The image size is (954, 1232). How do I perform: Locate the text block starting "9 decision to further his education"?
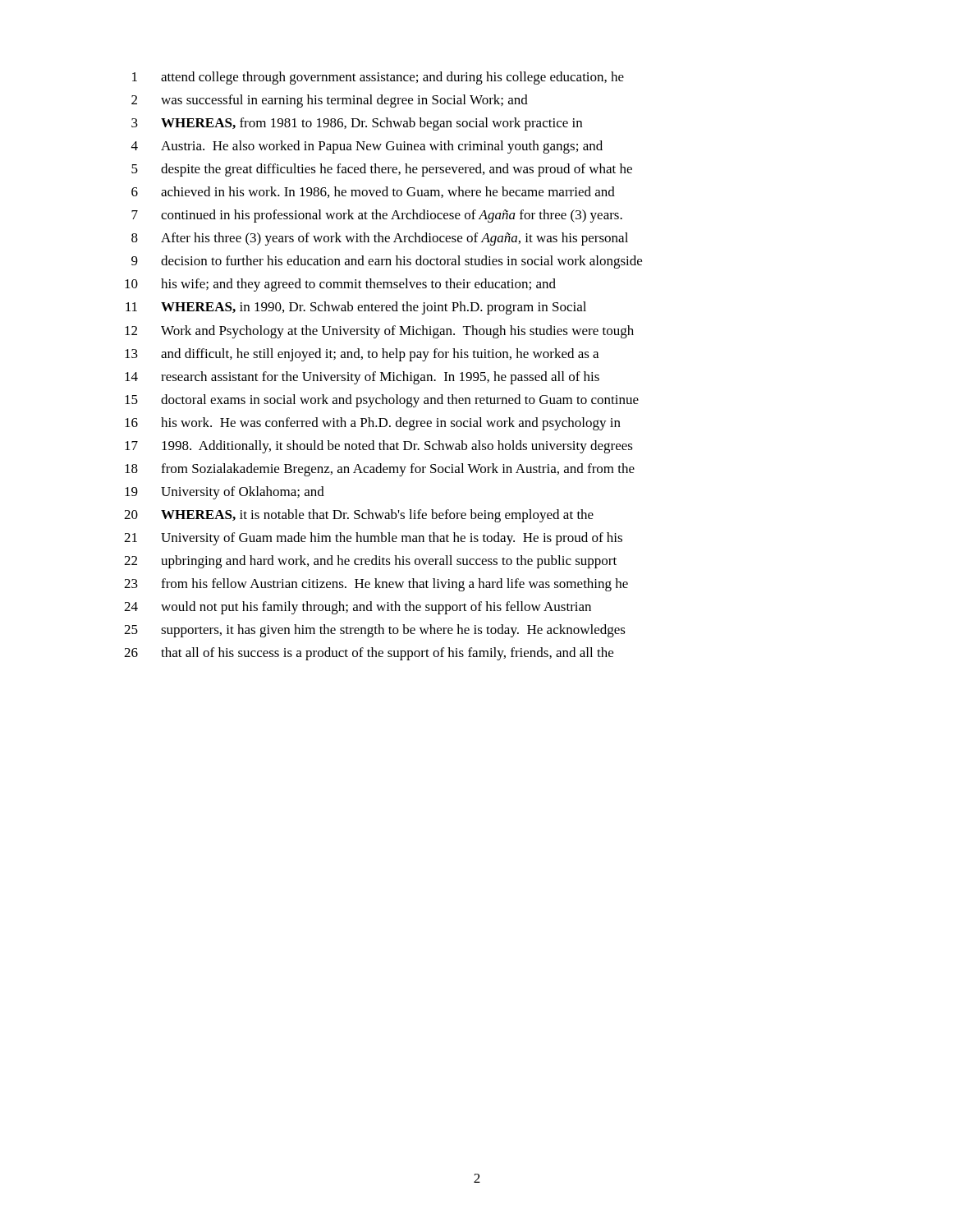477,261
